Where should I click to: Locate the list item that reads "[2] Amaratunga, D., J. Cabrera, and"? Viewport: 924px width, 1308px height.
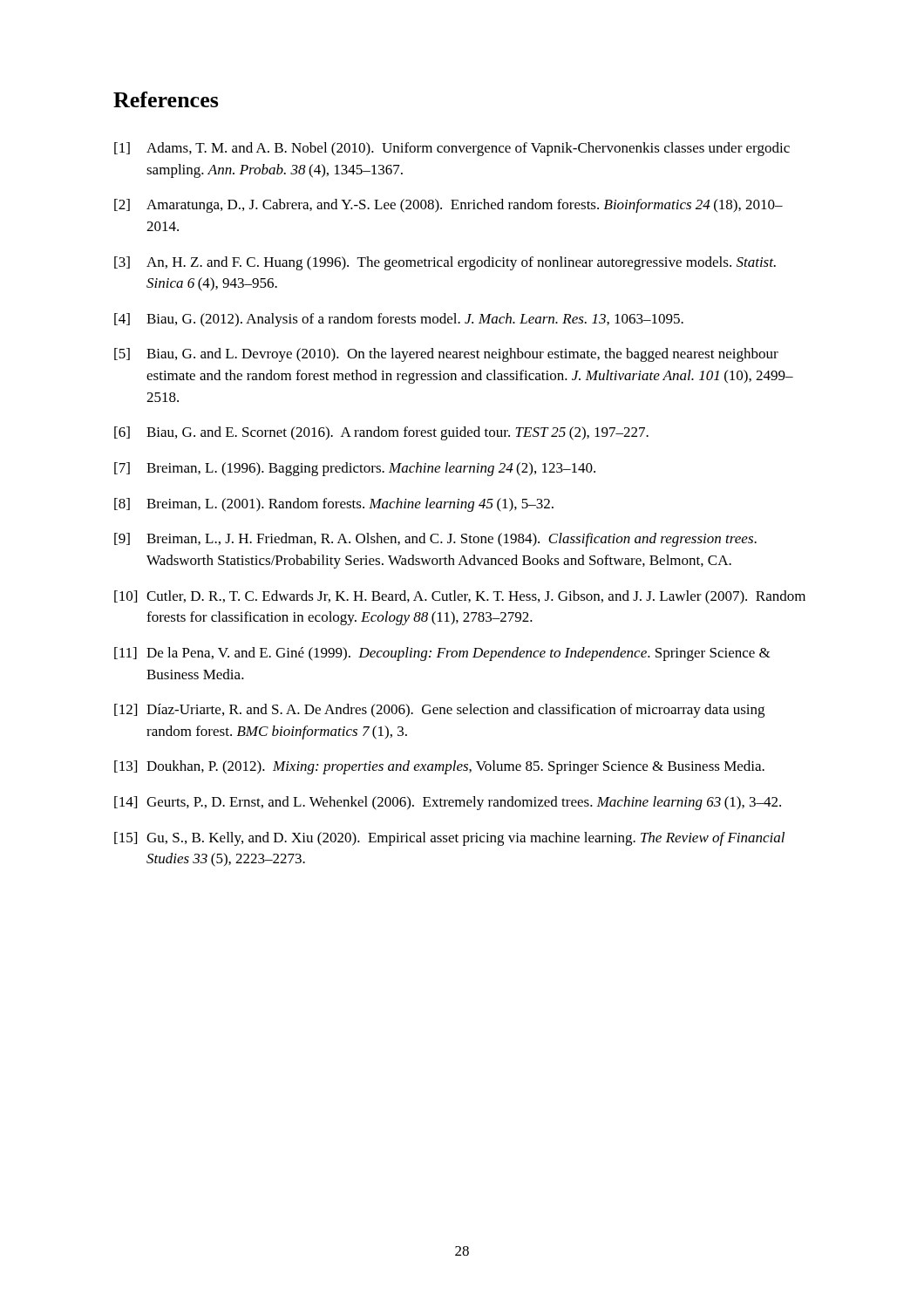point(462,216)
